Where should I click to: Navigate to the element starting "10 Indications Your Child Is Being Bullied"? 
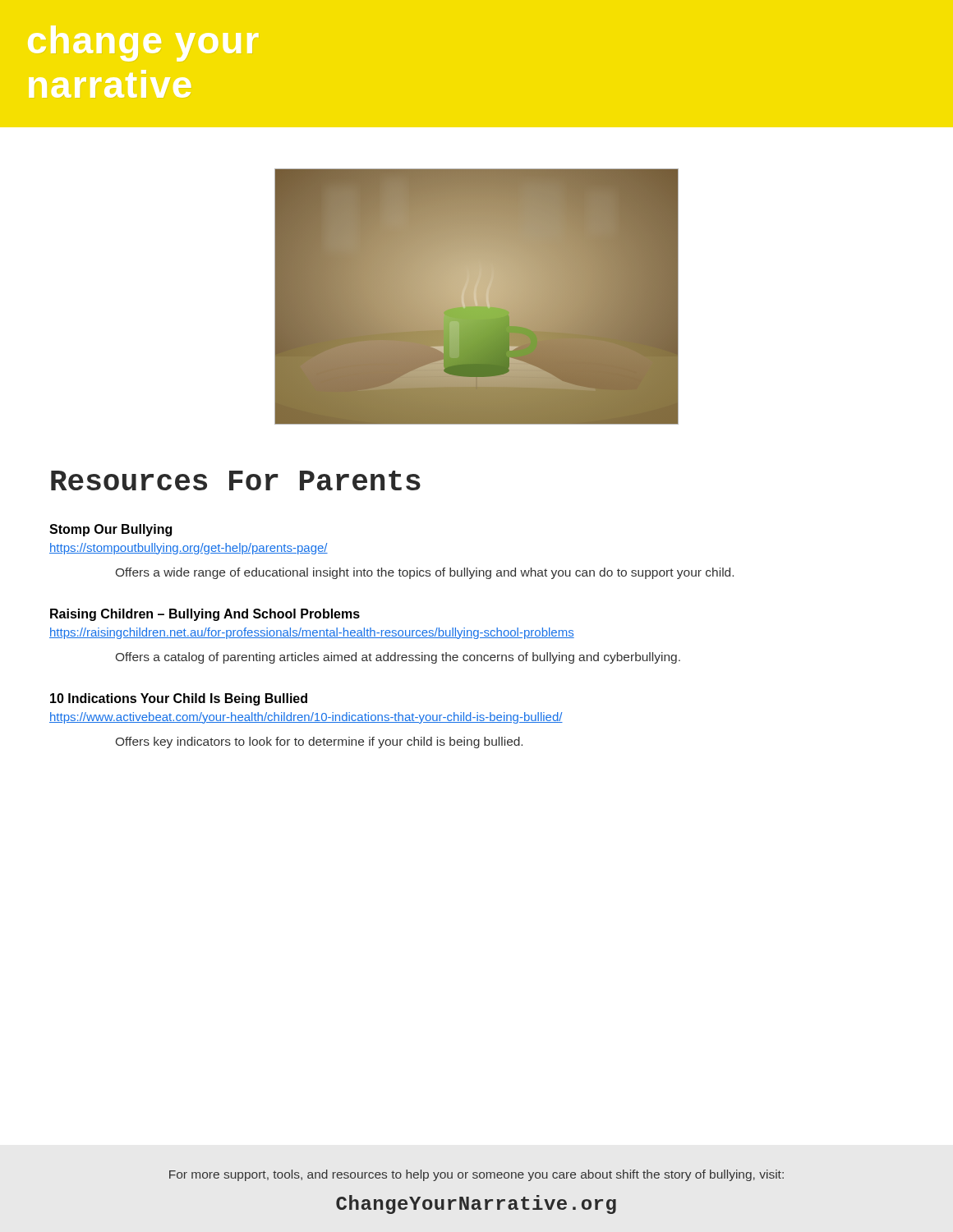tap(179, 698)
